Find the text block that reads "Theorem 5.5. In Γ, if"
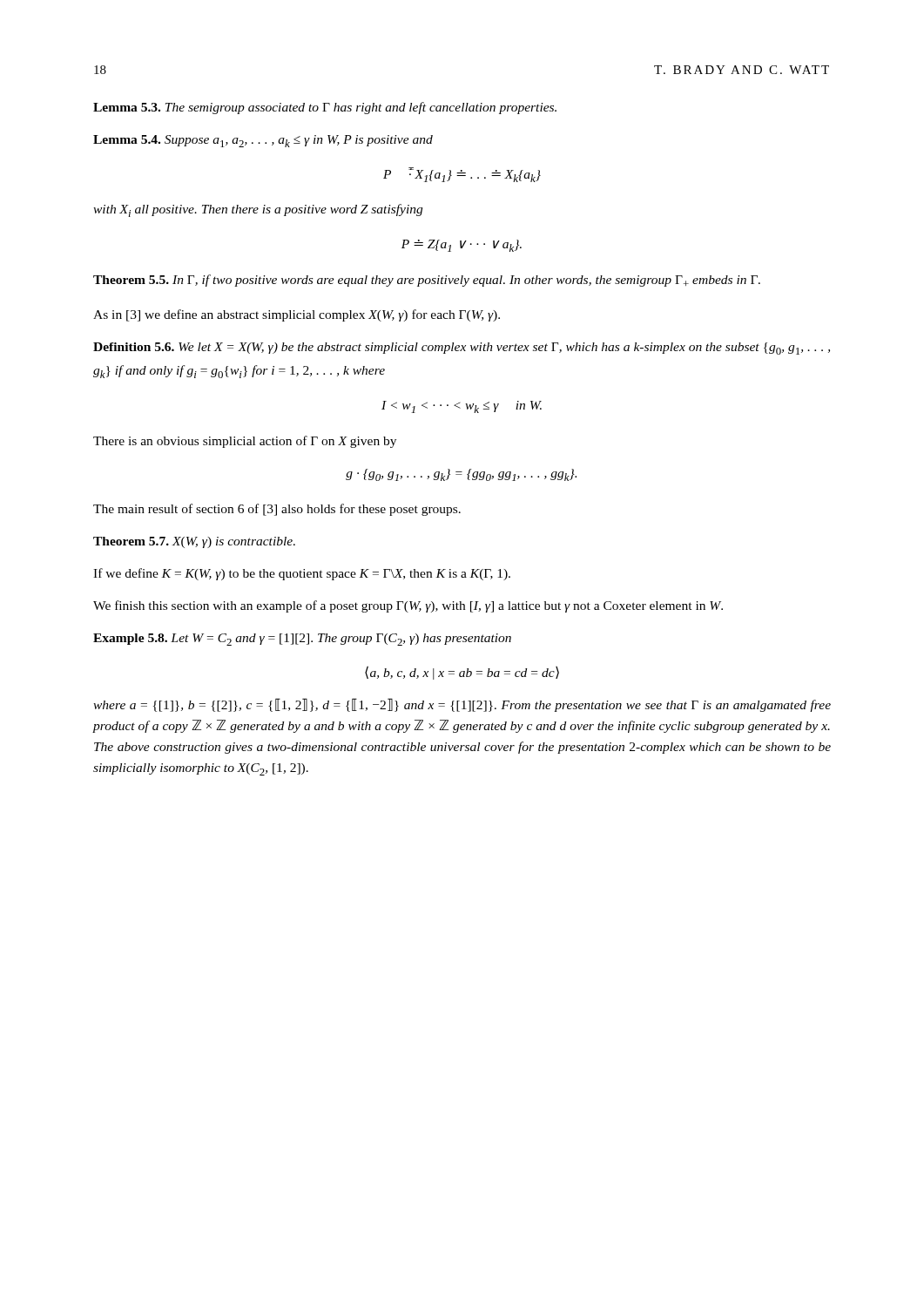This screenshot has width=924, height=1307. click(462, 281)
